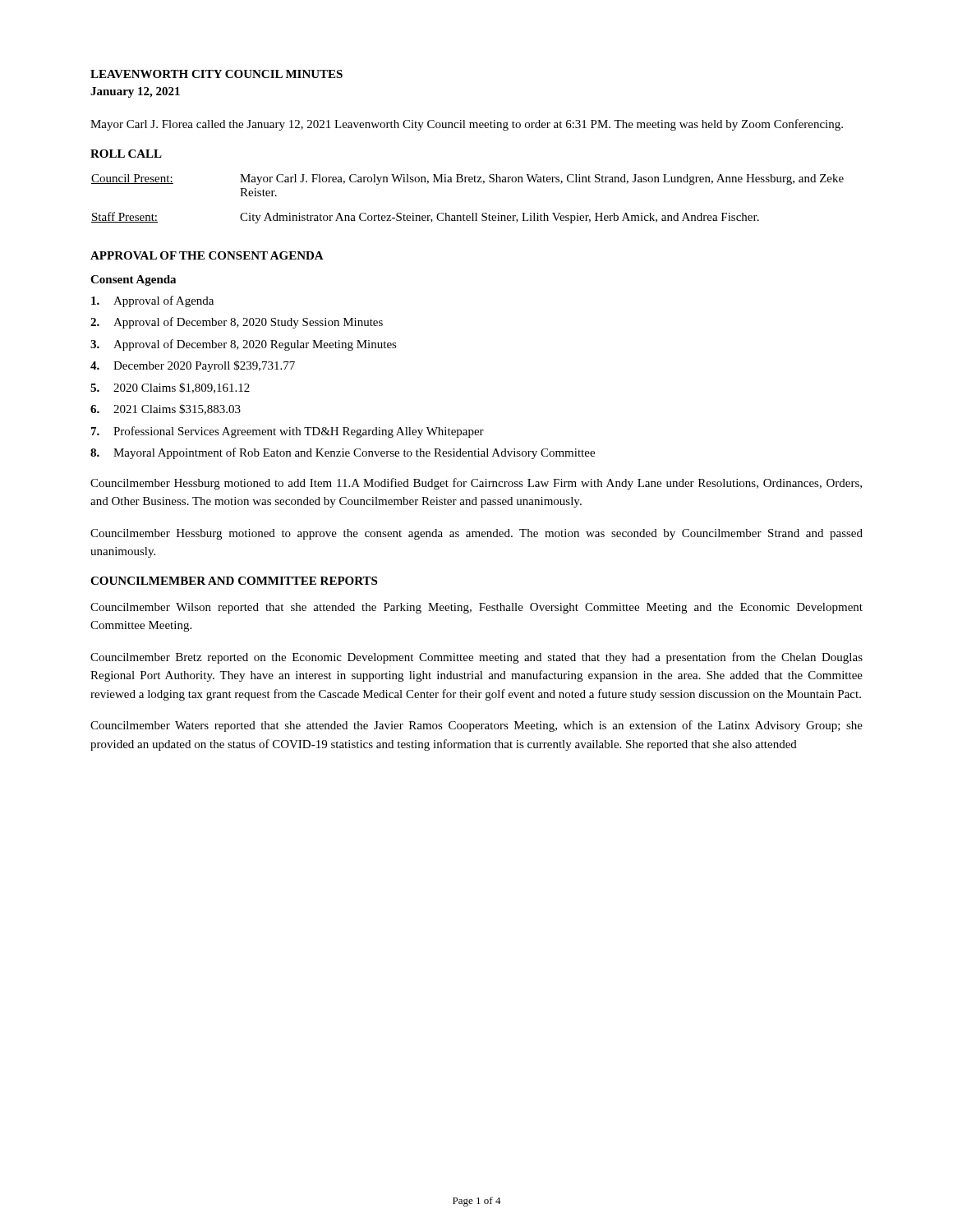The image size is (953, 1232).
Task: Where does it say "APPROVAL OF THE CONSENT AGENDA"?
Action: 207,255
